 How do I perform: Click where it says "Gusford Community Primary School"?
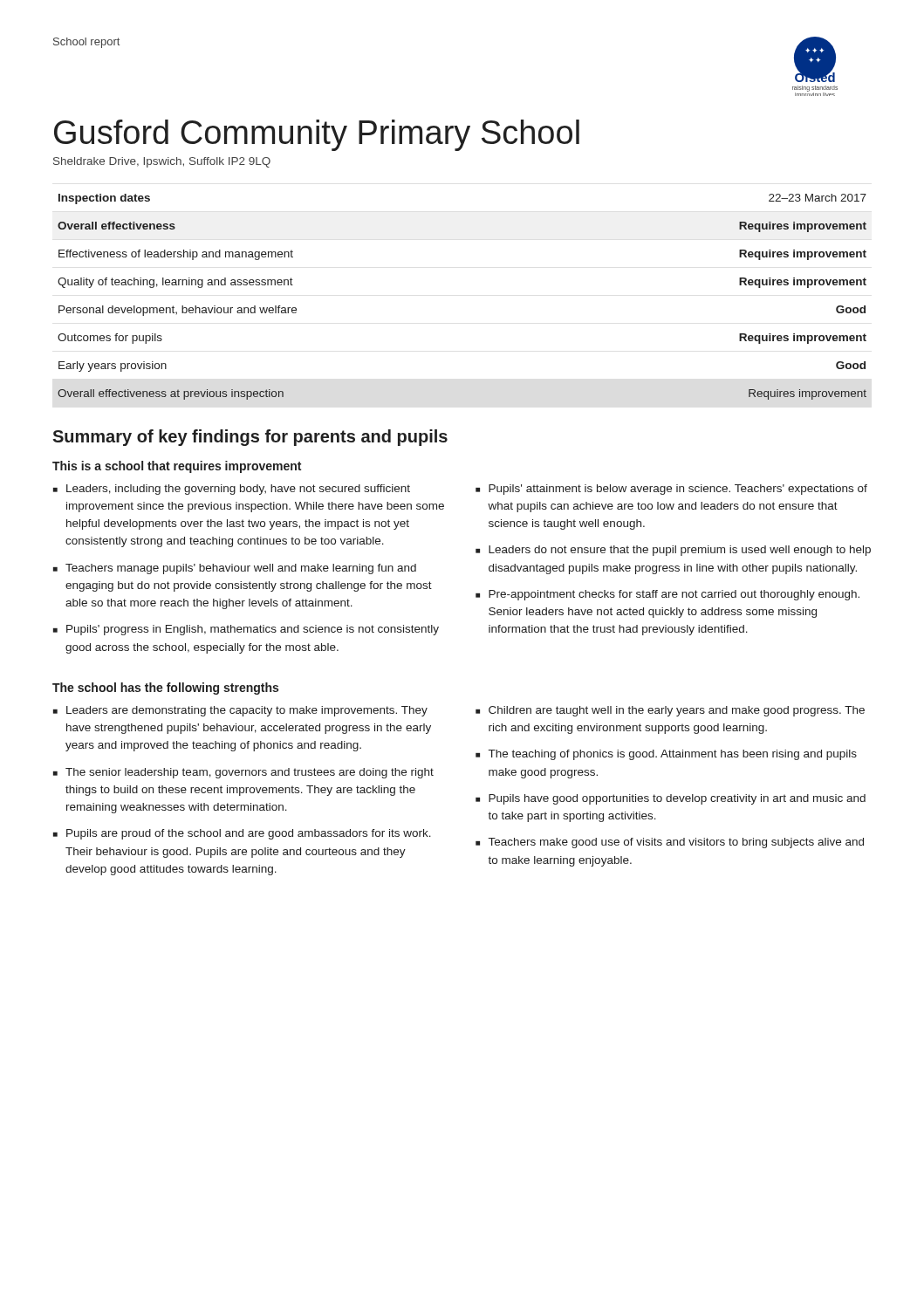[317, 133]
